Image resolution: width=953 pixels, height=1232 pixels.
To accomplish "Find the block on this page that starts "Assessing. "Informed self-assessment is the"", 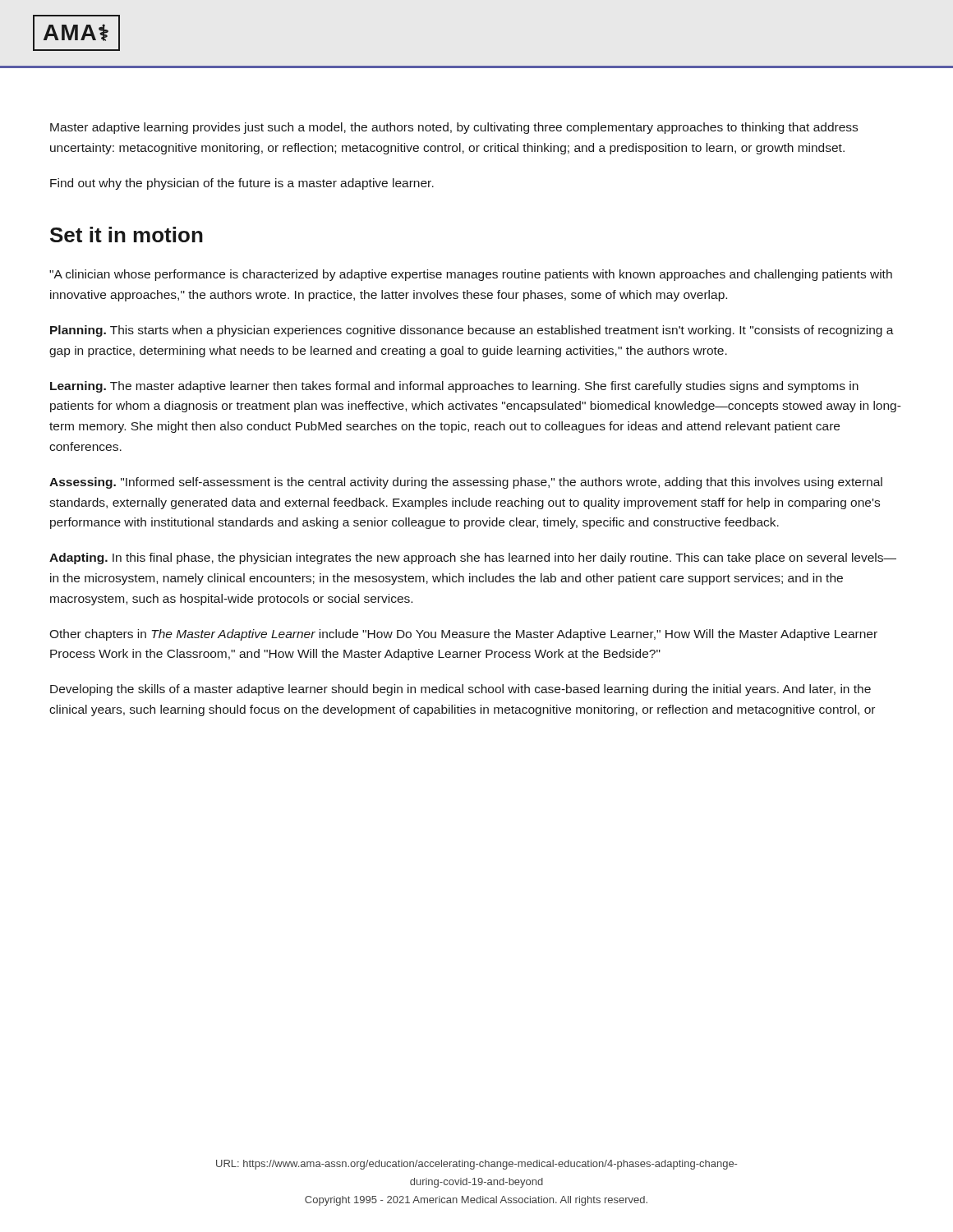I will pos(466,502).
